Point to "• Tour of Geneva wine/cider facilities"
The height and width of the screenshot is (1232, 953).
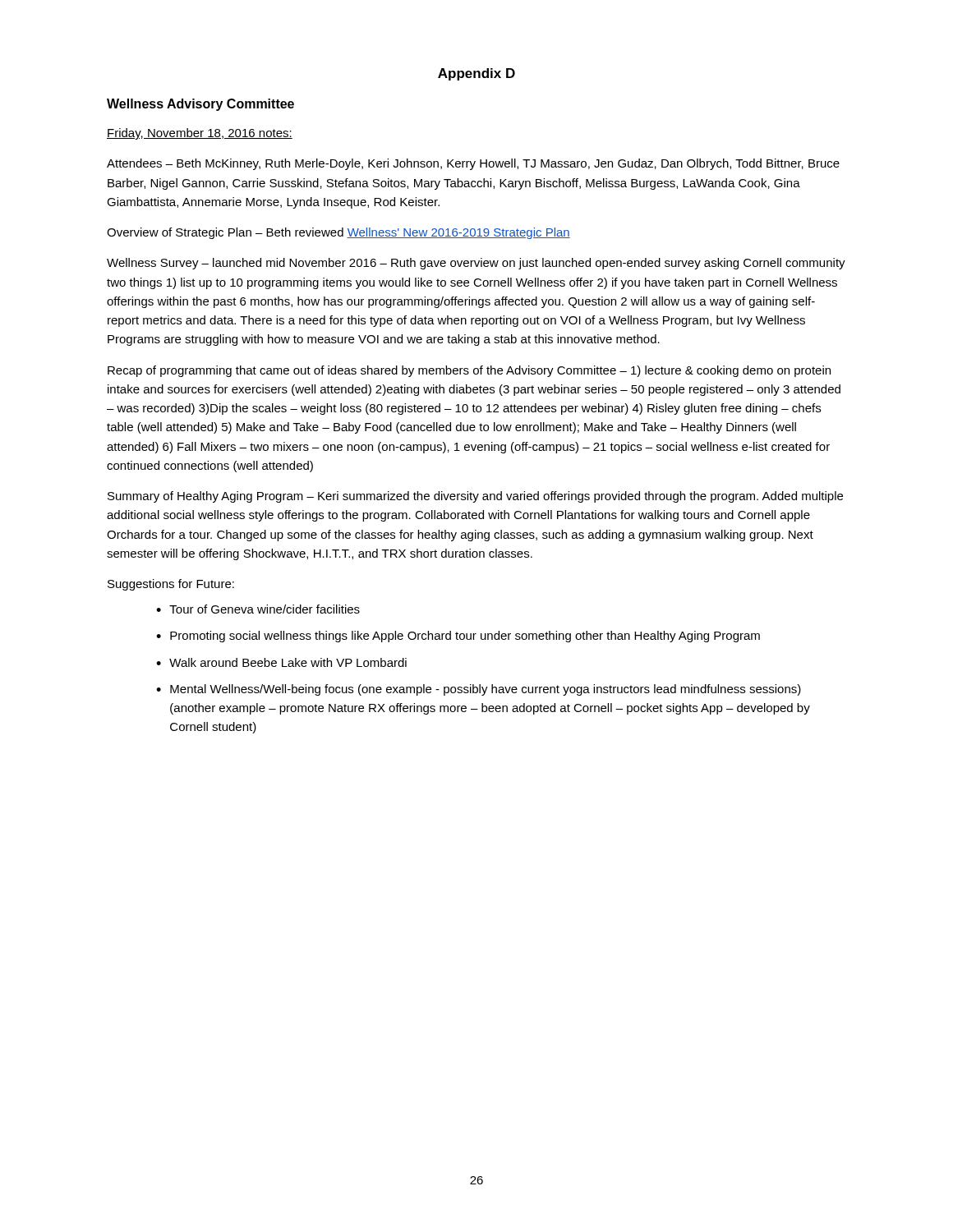click(258, 609)
